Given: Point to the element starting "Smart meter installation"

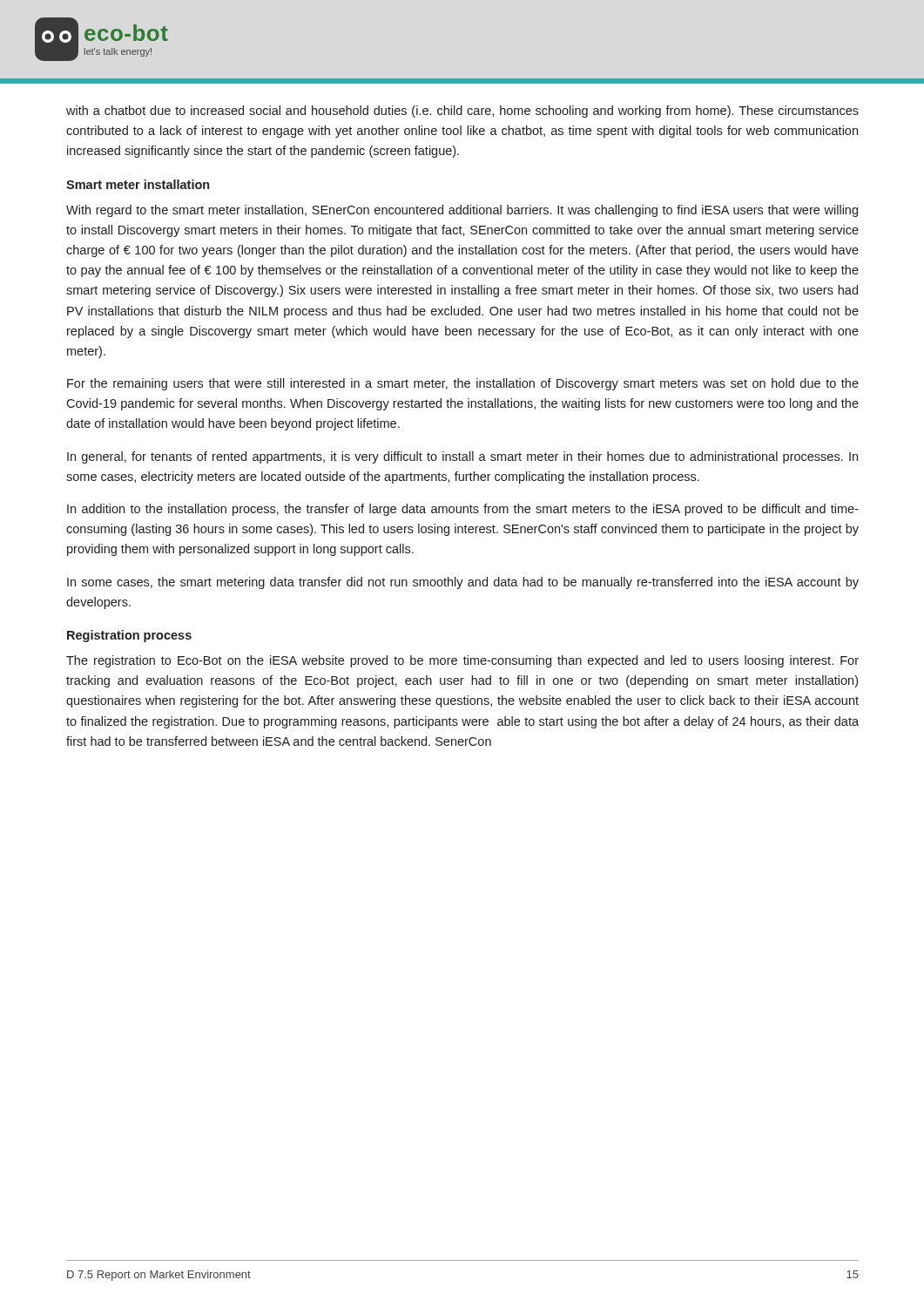Looking at the screenshot, I should coord(138,184).
